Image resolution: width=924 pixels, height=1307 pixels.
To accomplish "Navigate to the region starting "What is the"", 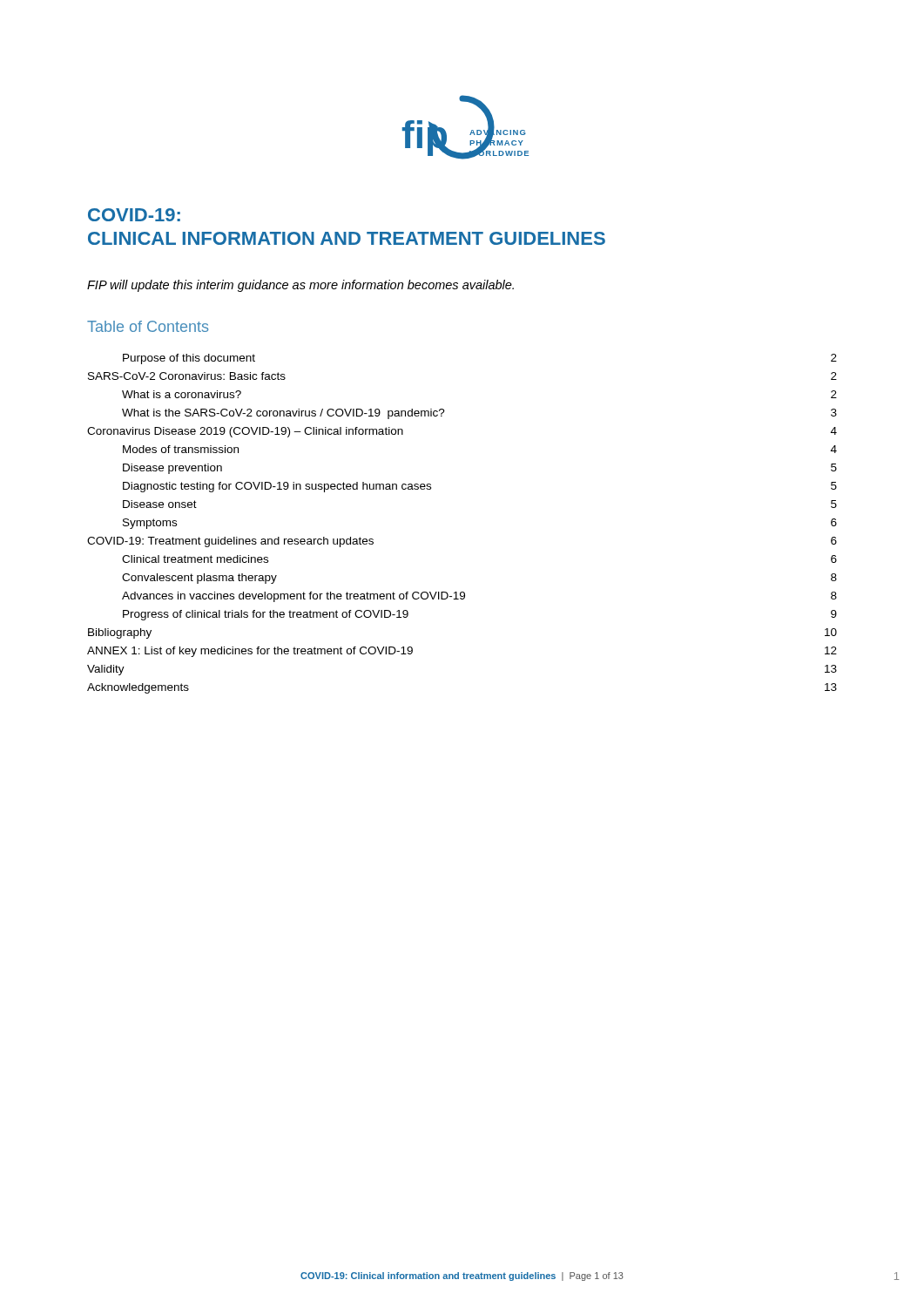I will tap(283, 413).
